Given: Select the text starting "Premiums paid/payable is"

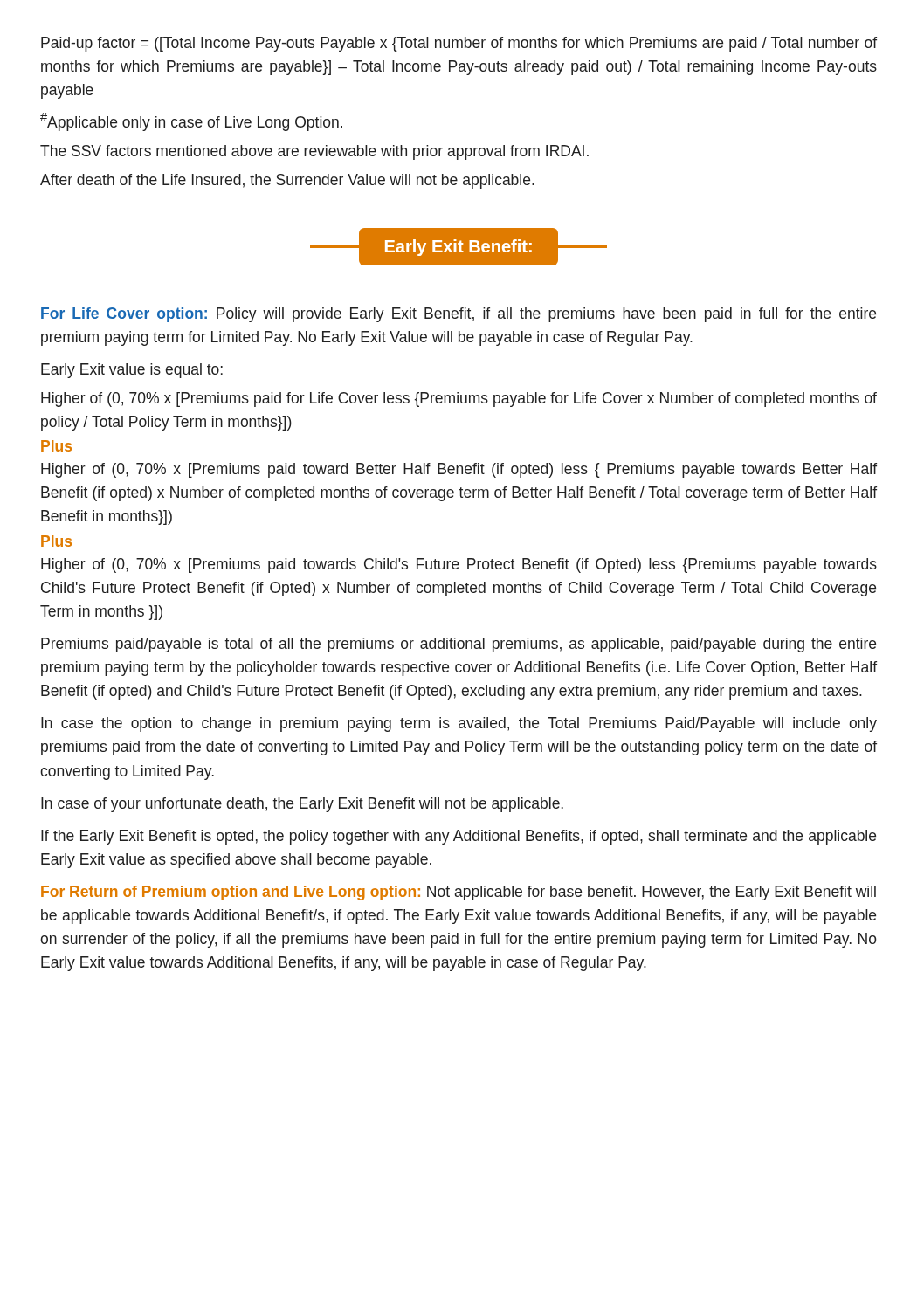Looking at the screenshot, I should [459, 667].
